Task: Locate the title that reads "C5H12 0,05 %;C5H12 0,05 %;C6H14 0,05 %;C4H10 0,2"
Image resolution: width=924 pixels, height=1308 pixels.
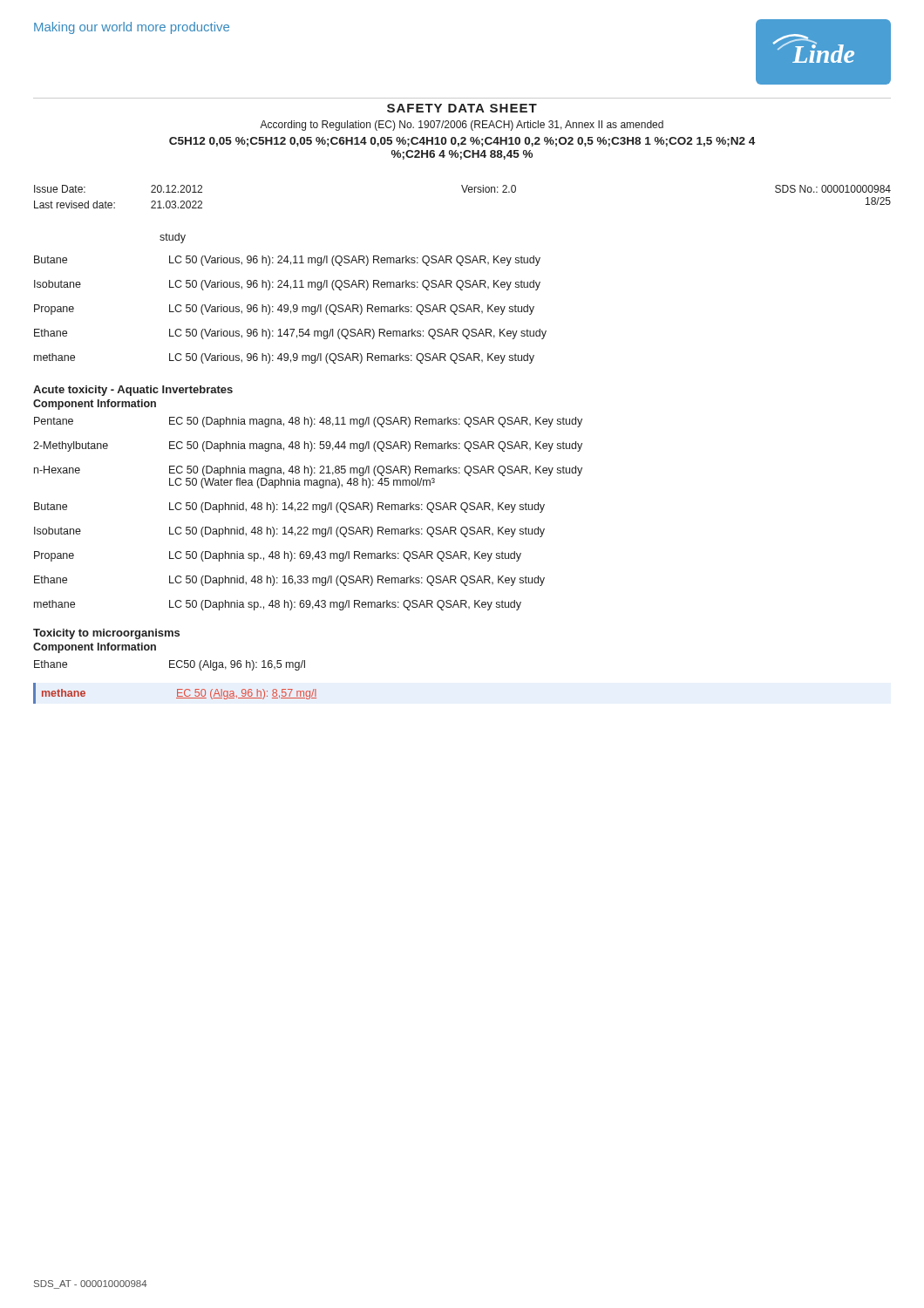Action: click(462, 147)
